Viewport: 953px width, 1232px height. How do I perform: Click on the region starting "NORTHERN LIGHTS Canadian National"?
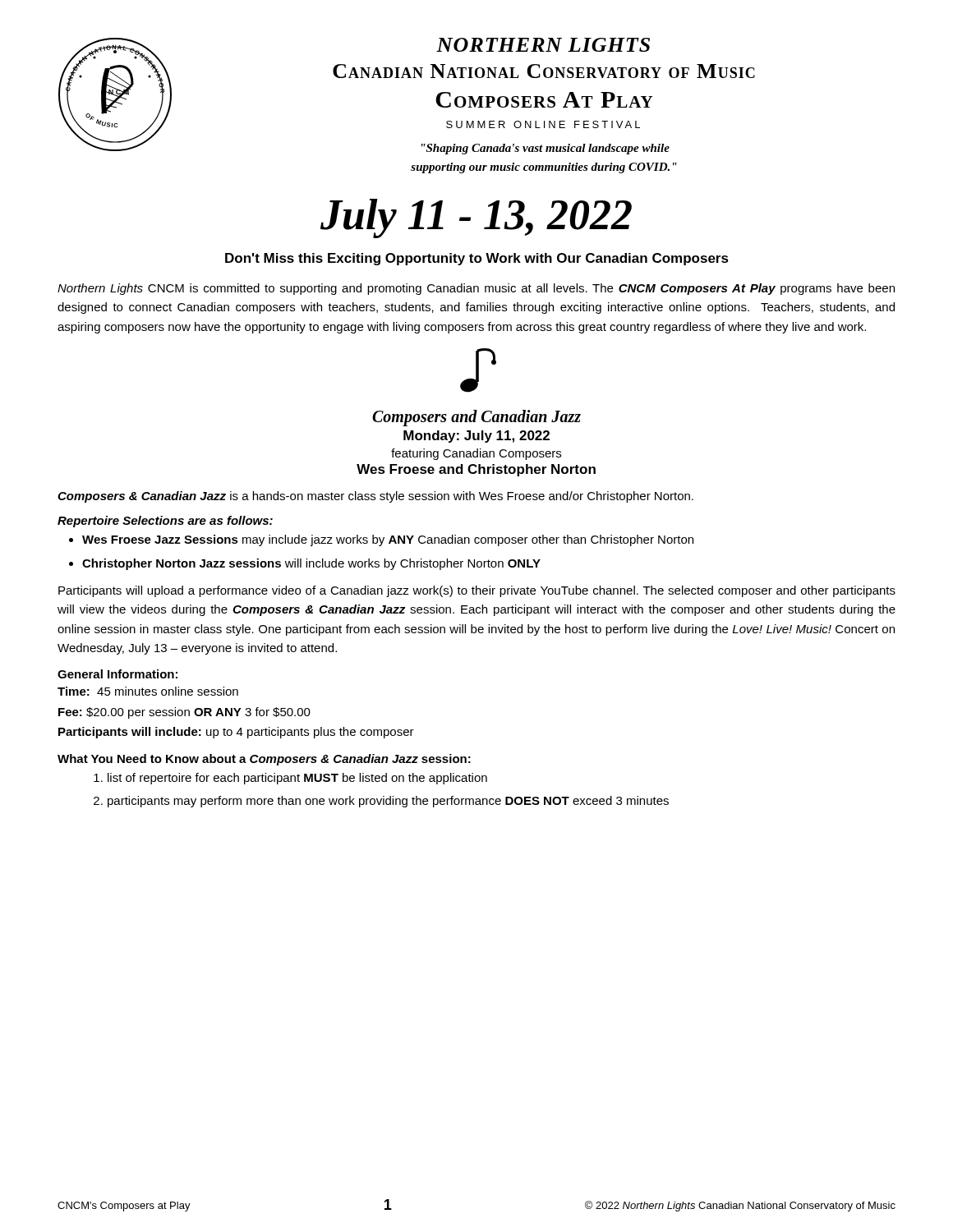[544, 73]
